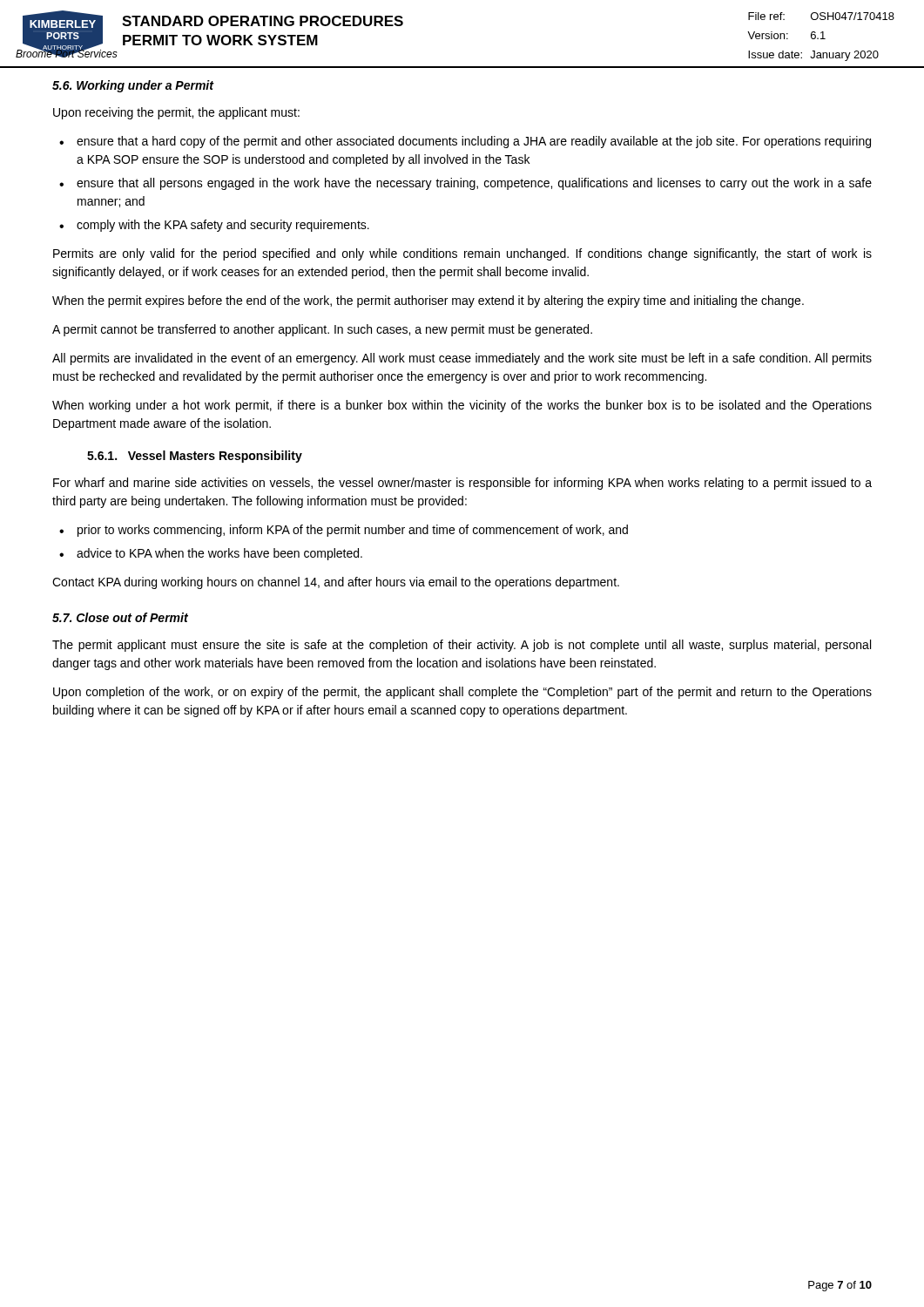Click on the element starting "prior to works commencing,"
The width and height of the screenshot is (924, 1307).
353,530
